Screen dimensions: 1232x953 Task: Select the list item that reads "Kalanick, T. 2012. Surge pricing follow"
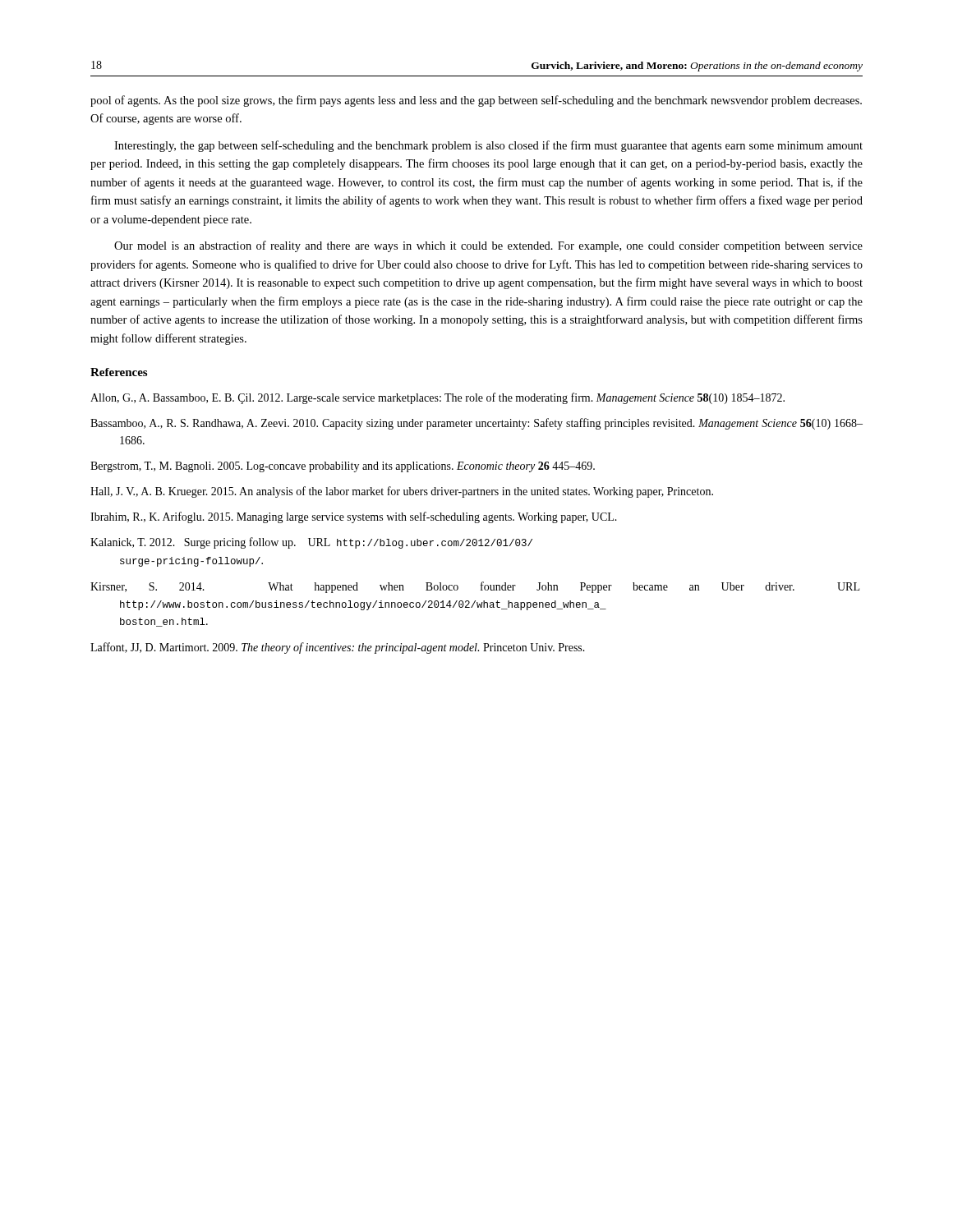(476, 553)
